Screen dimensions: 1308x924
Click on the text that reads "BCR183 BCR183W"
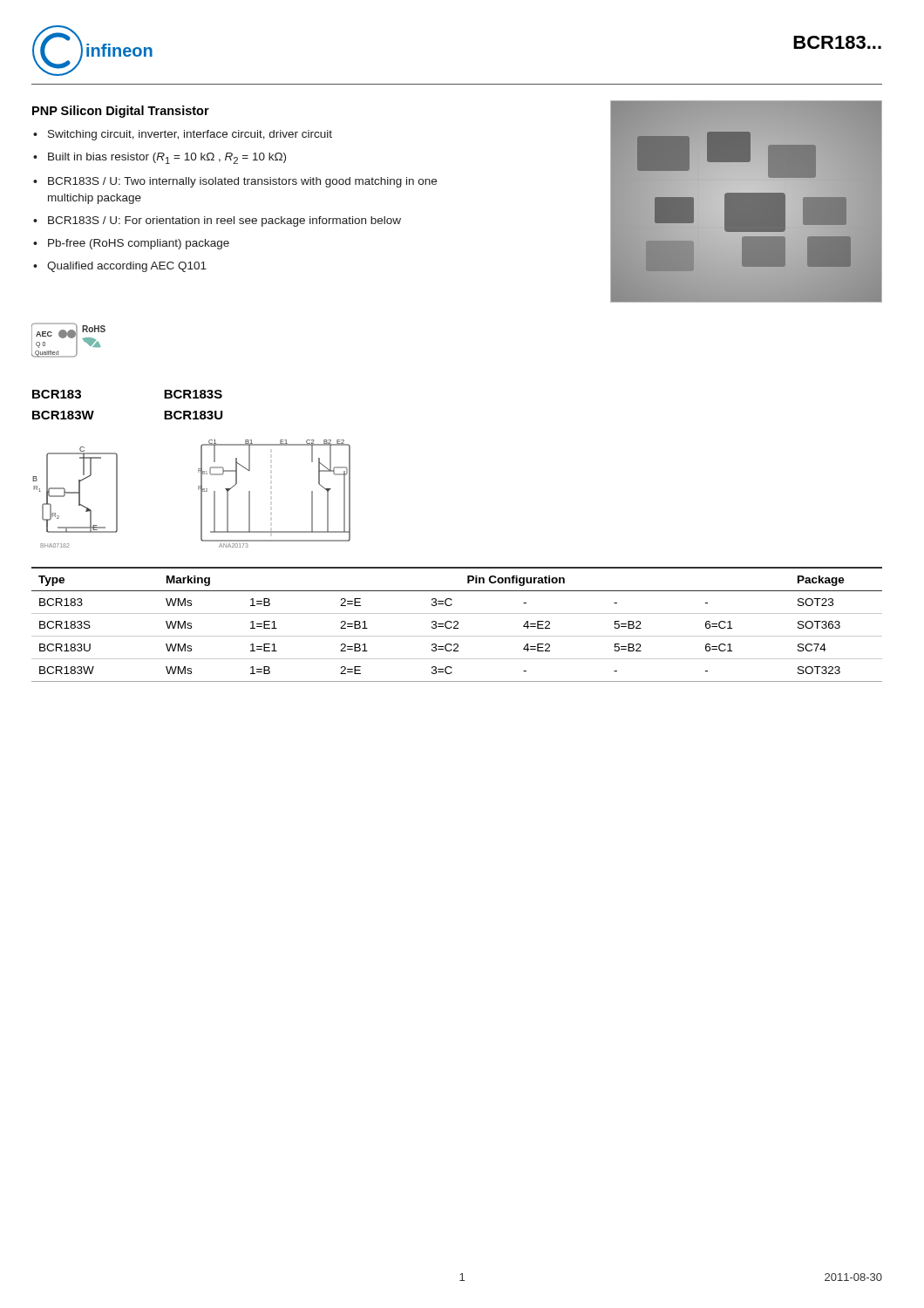[63, 404]
